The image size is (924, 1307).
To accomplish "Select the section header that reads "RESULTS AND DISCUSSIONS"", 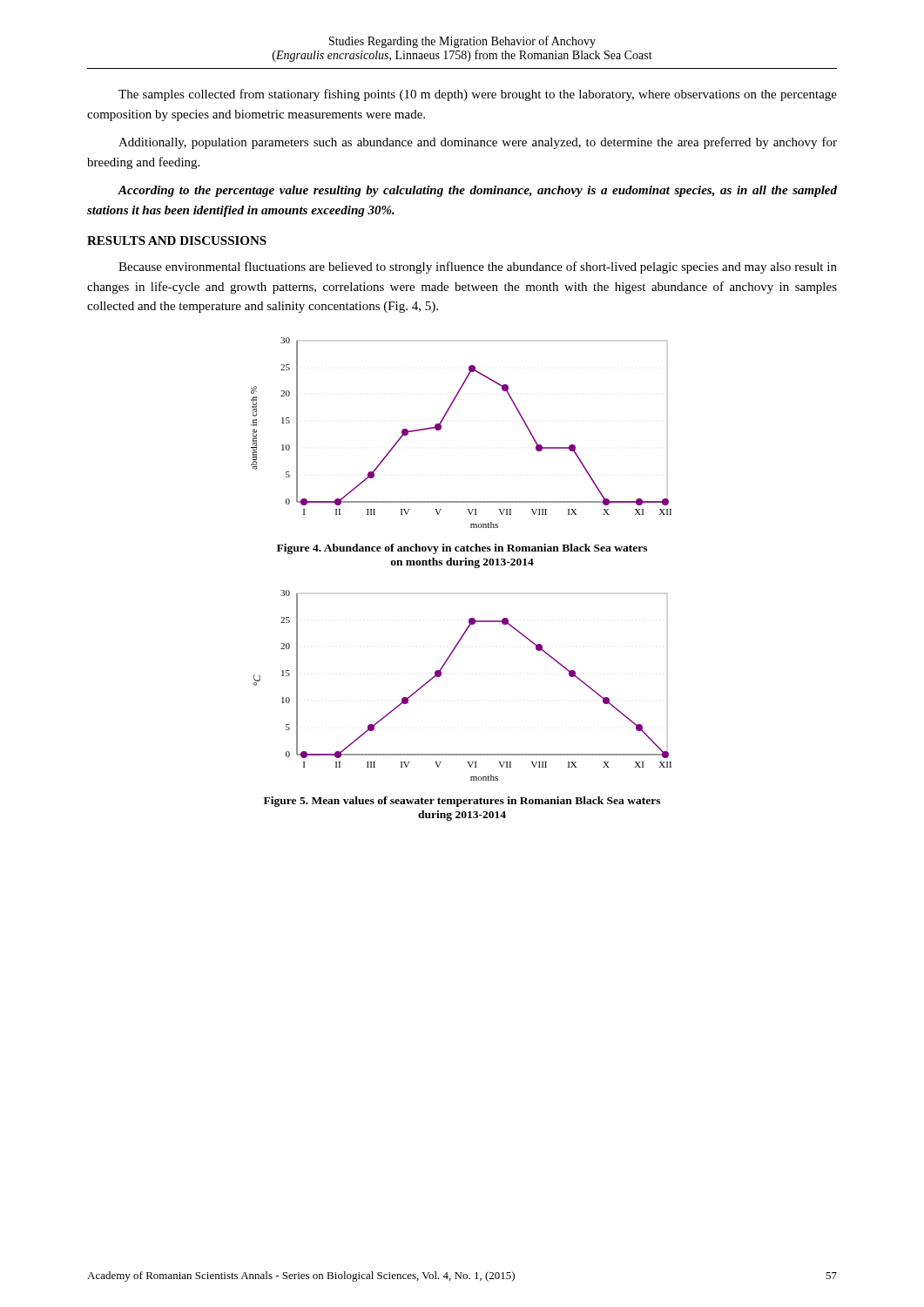I will pyautogui.click(x=177, y=240).
